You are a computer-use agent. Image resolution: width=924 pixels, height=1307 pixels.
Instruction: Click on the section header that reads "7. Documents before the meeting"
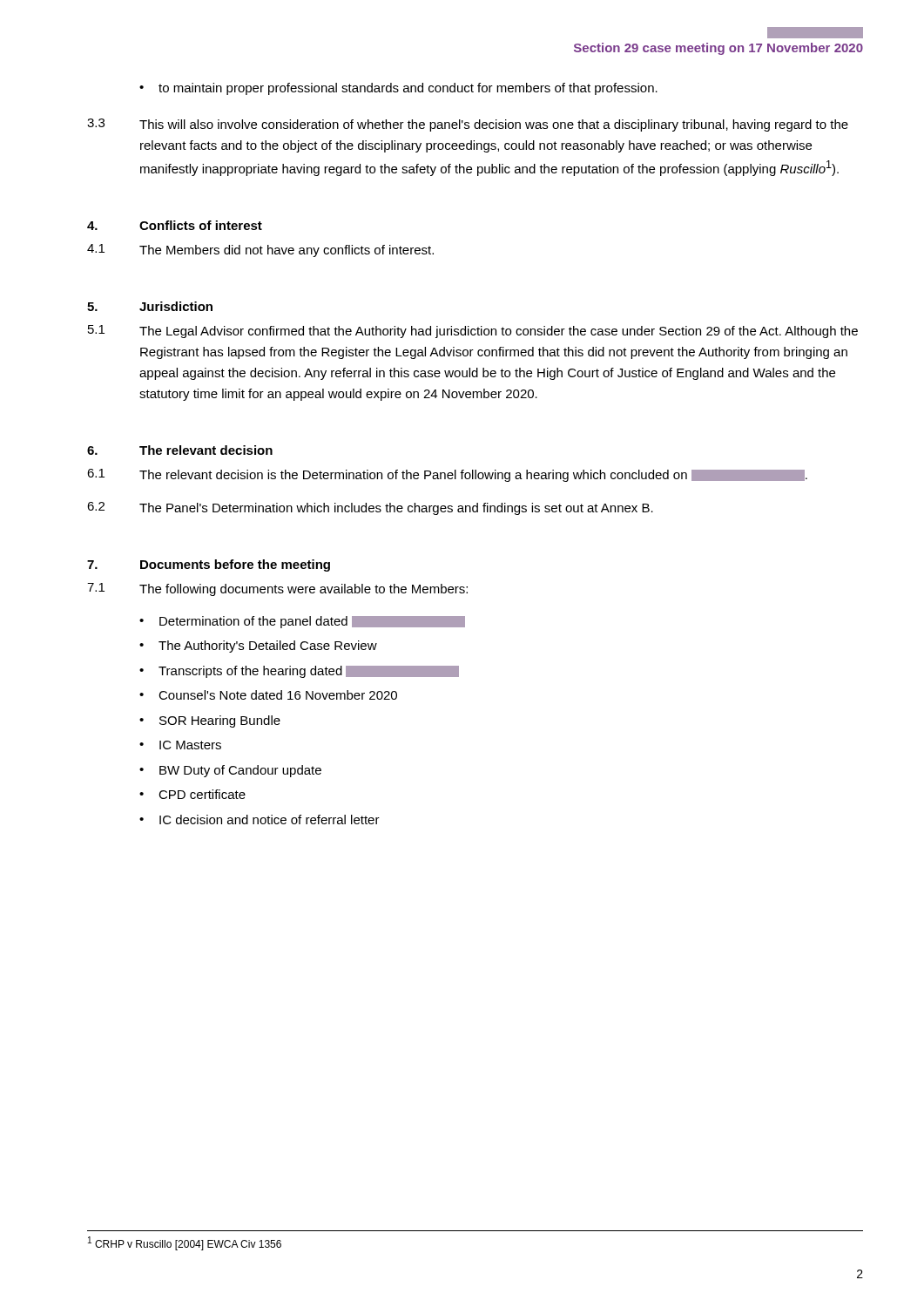click(209, 564)
